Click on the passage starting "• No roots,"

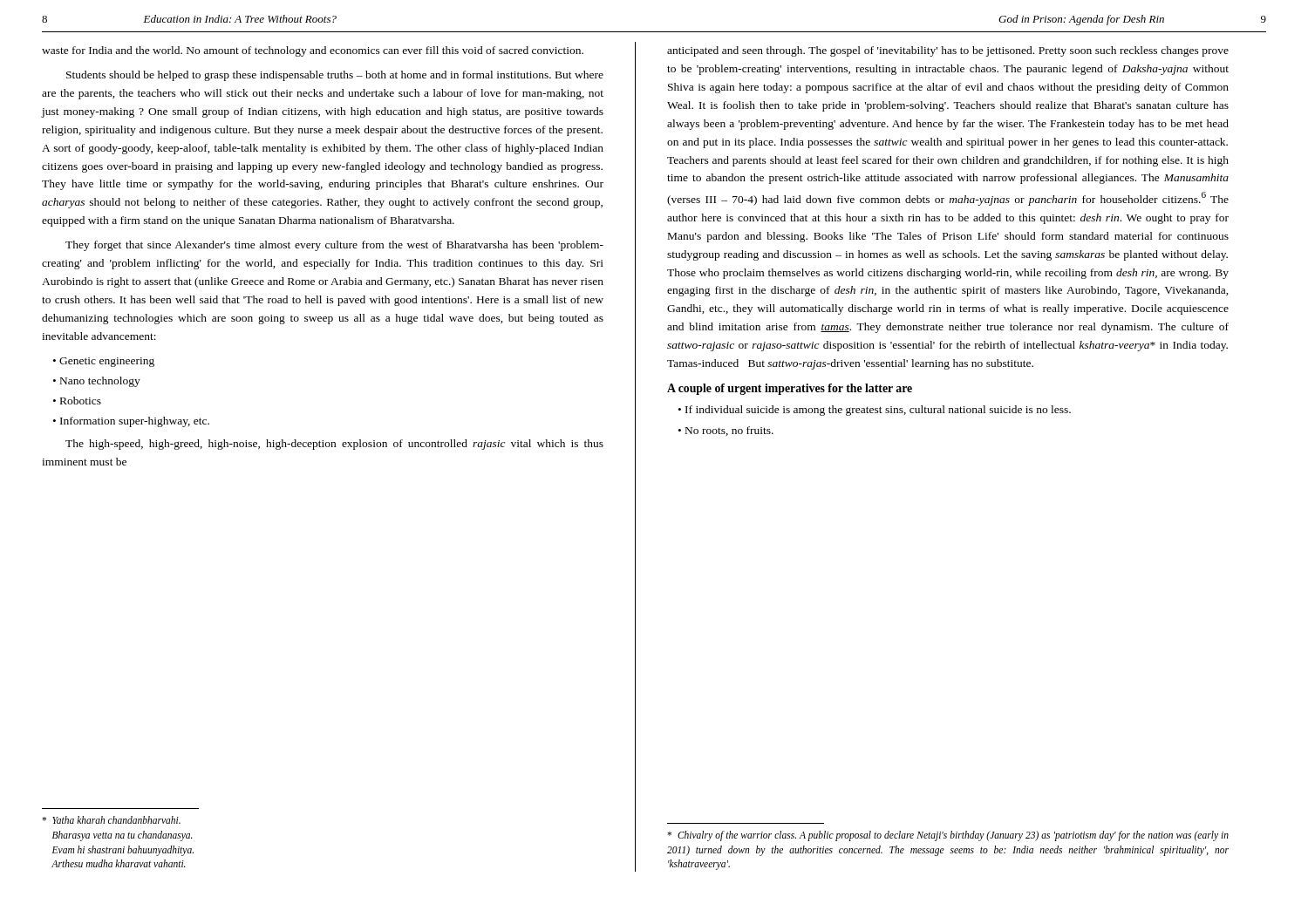tap(726, 430)
